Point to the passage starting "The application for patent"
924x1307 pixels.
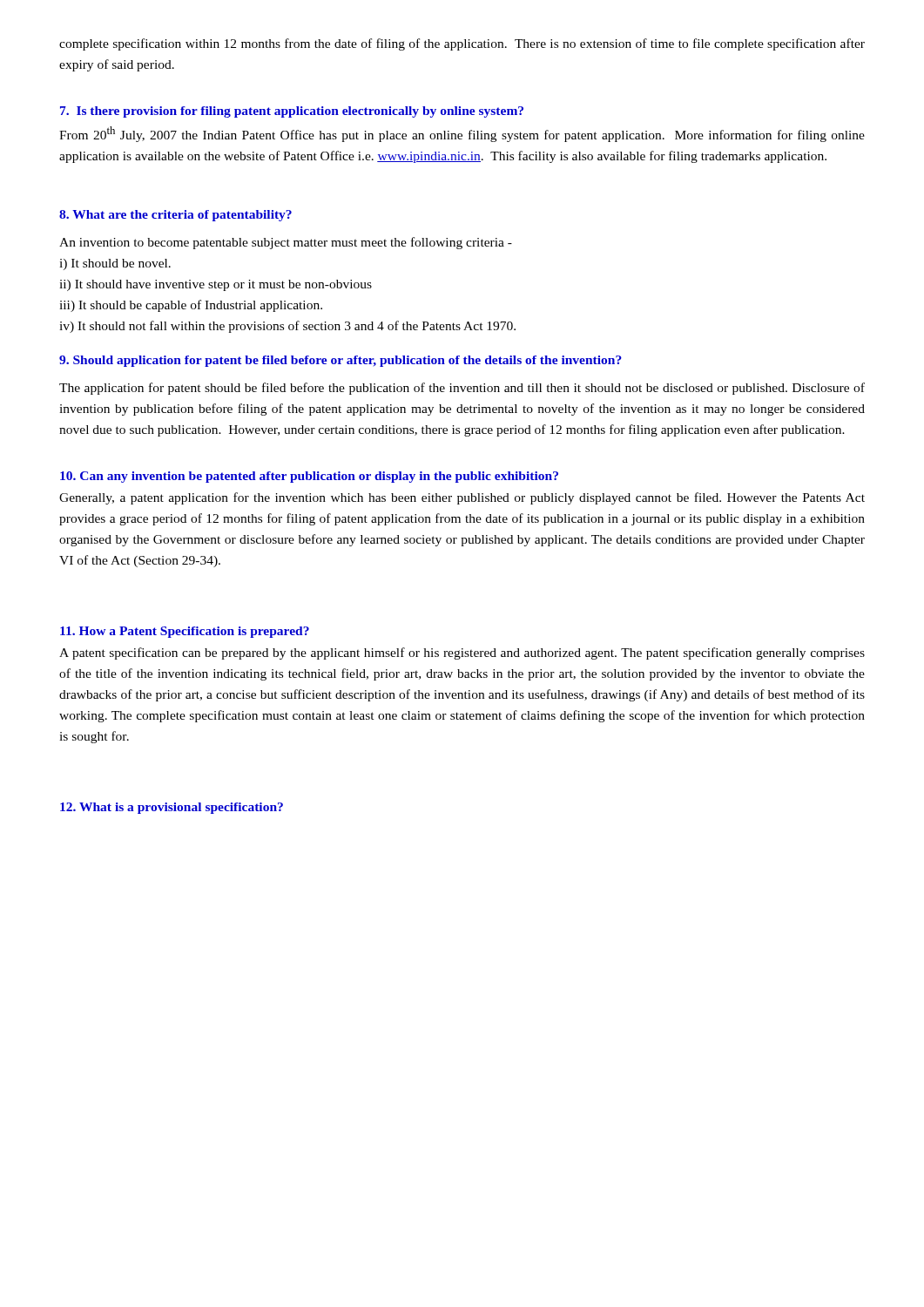point(462,409)
